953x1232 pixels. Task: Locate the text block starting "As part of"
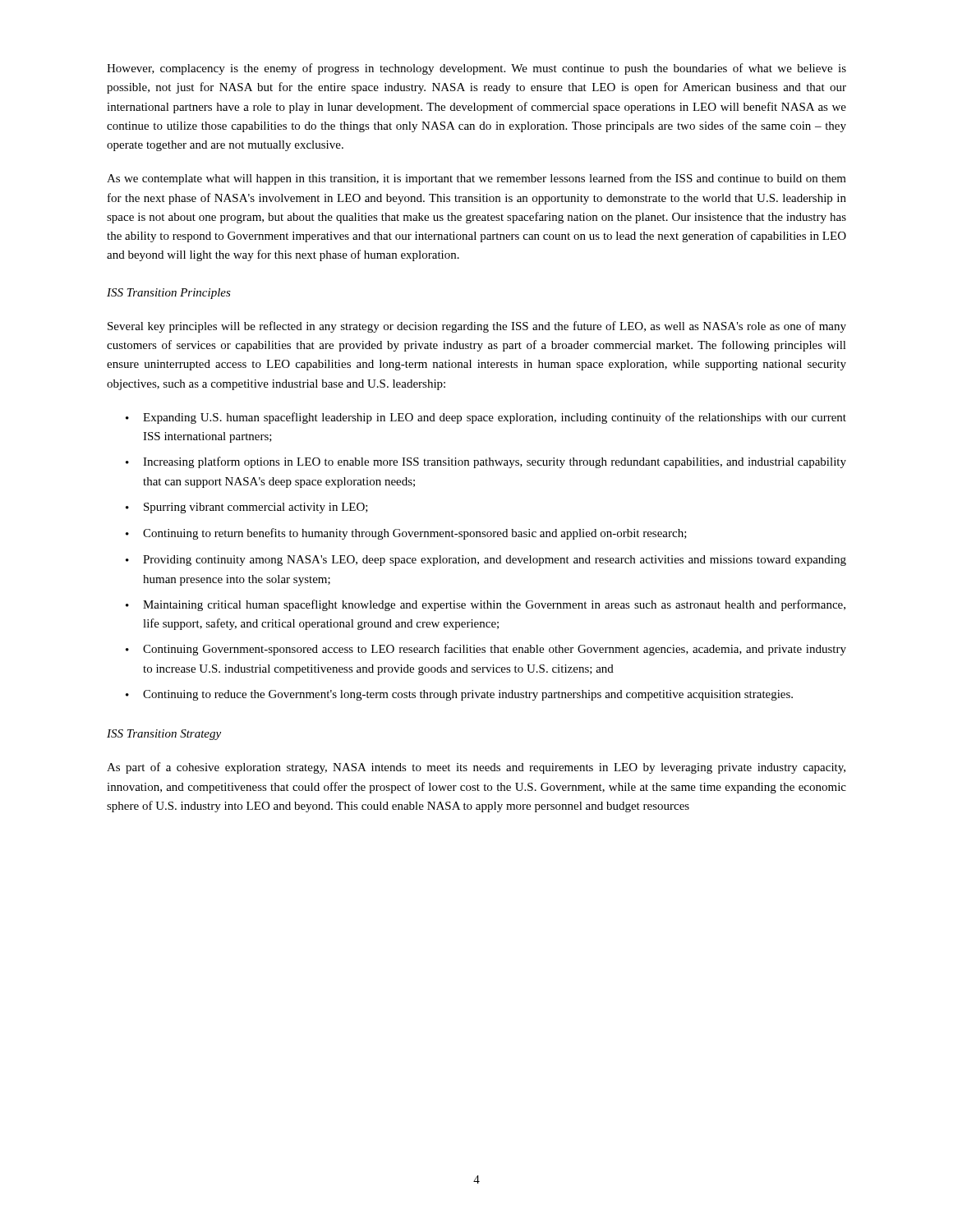point(476,786)
